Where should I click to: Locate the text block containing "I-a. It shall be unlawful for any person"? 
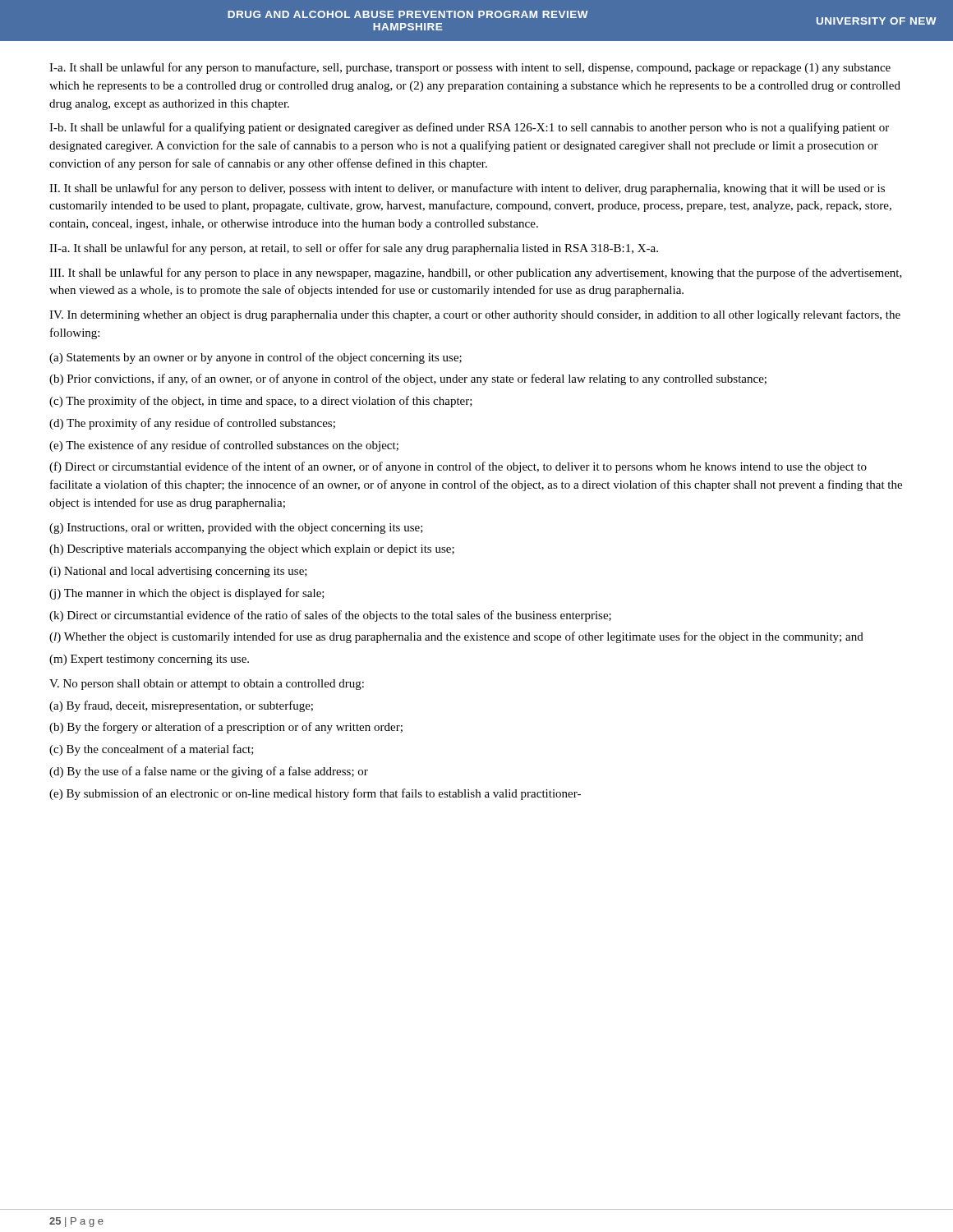[475, 85]
